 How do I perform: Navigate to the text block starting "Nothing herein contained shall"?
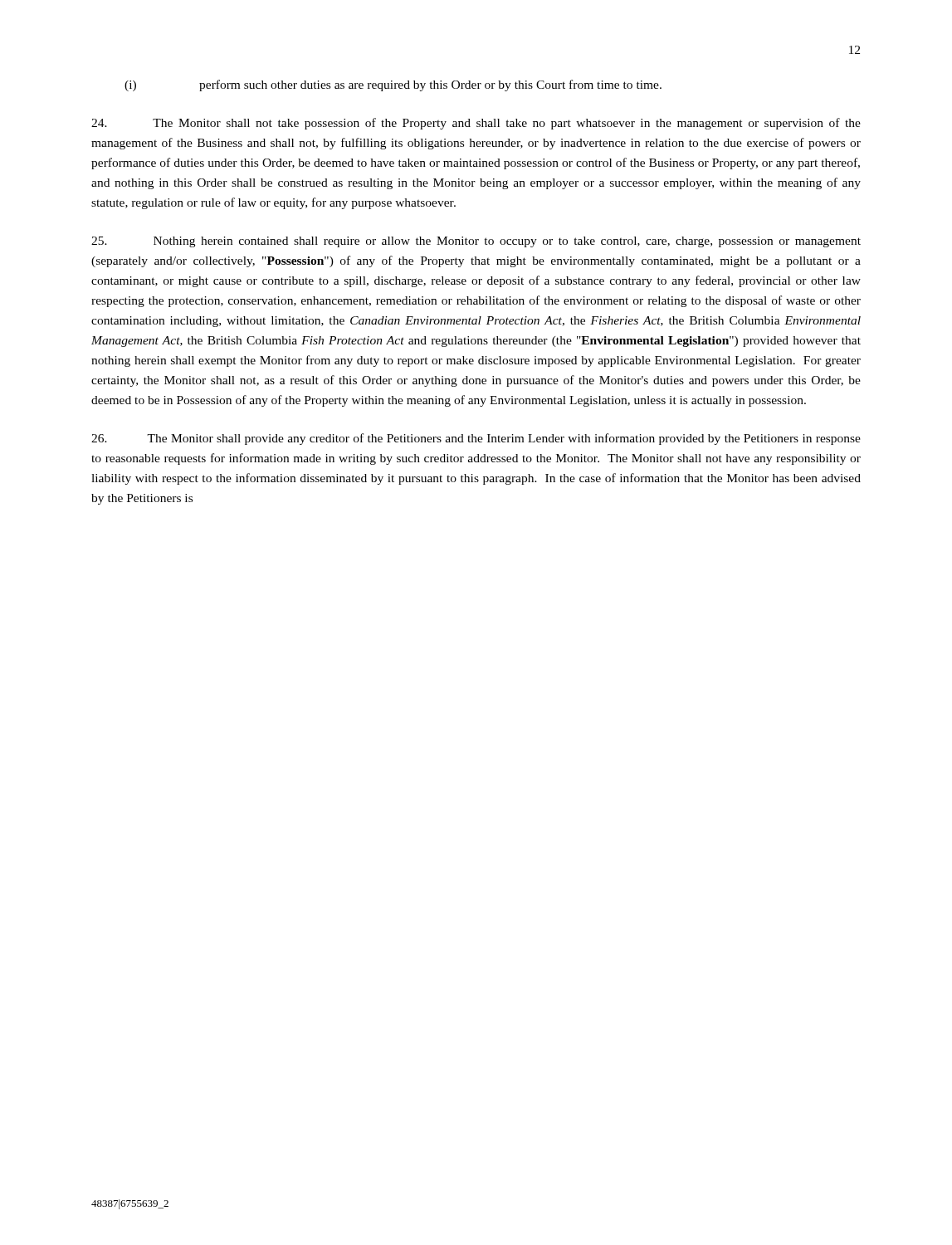[x=476, y=319]
